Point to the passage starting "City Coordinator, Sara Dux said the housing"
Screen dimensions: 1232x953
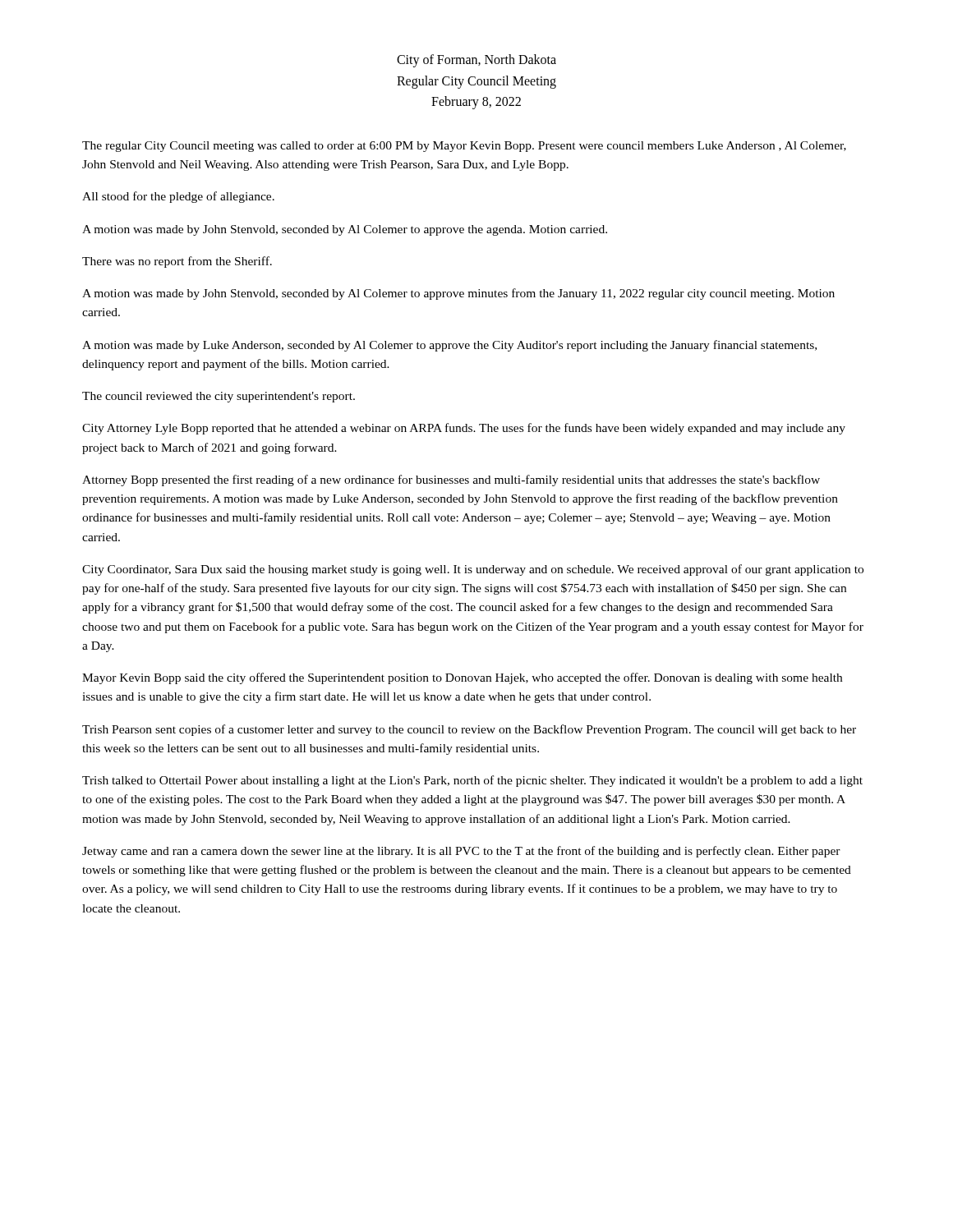[x=473, y=607]
